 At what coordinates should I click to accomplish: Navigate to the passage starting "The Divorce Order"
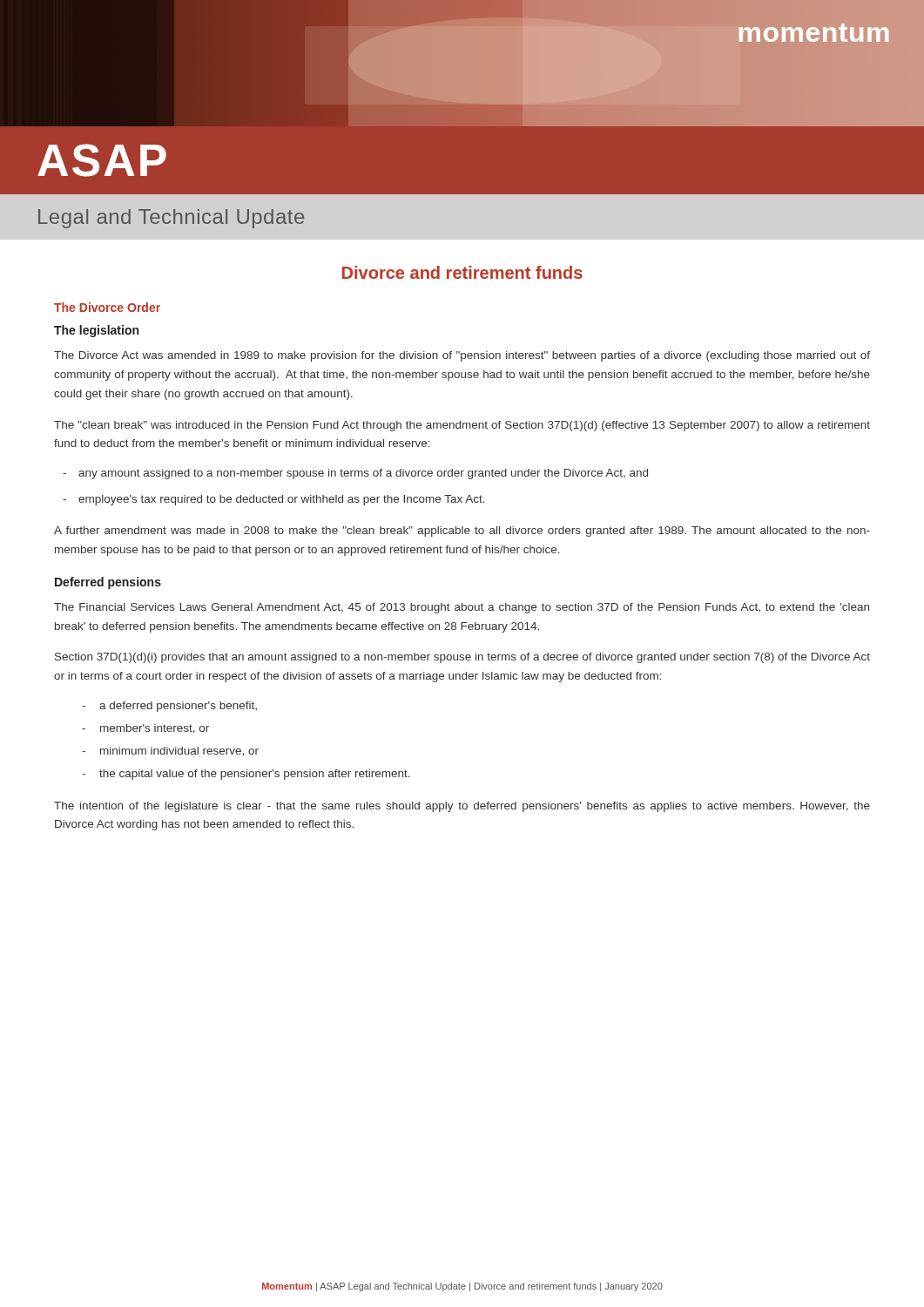click(107, 308)
